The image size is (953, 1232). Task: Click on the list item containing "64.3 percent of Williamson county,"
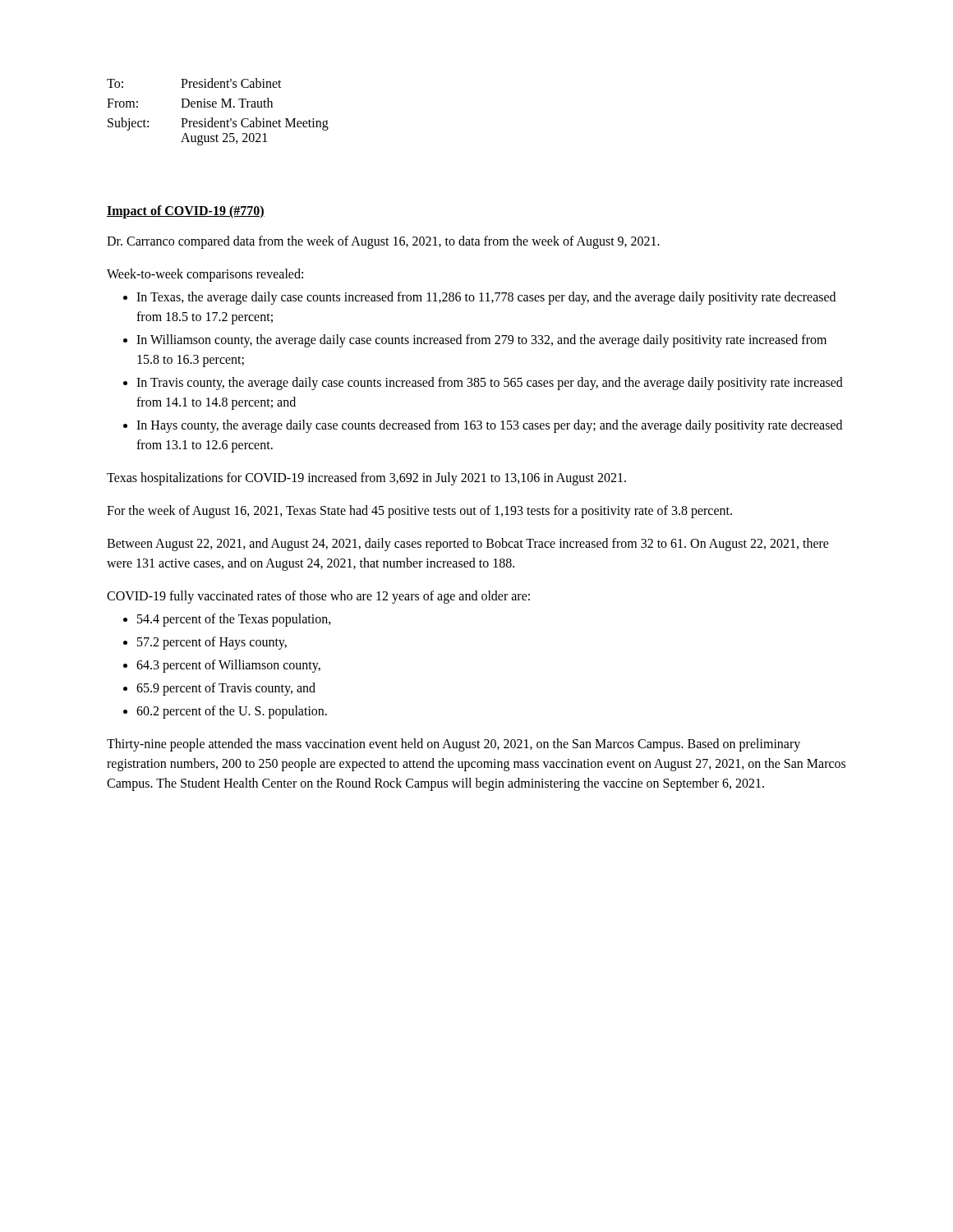[229, 665]
